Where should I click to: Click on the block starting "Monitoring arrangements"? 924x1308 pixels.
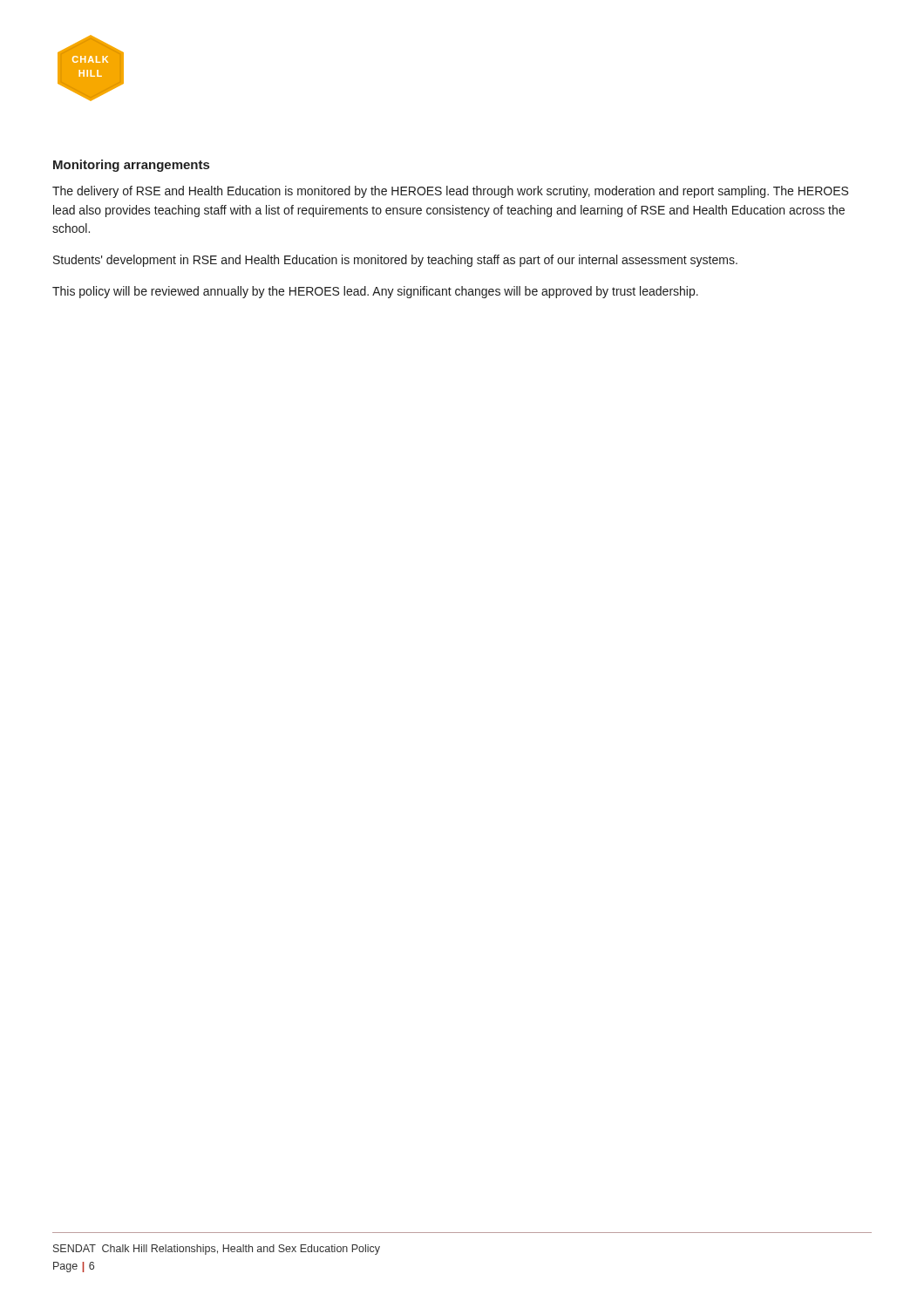coord(131,164)
